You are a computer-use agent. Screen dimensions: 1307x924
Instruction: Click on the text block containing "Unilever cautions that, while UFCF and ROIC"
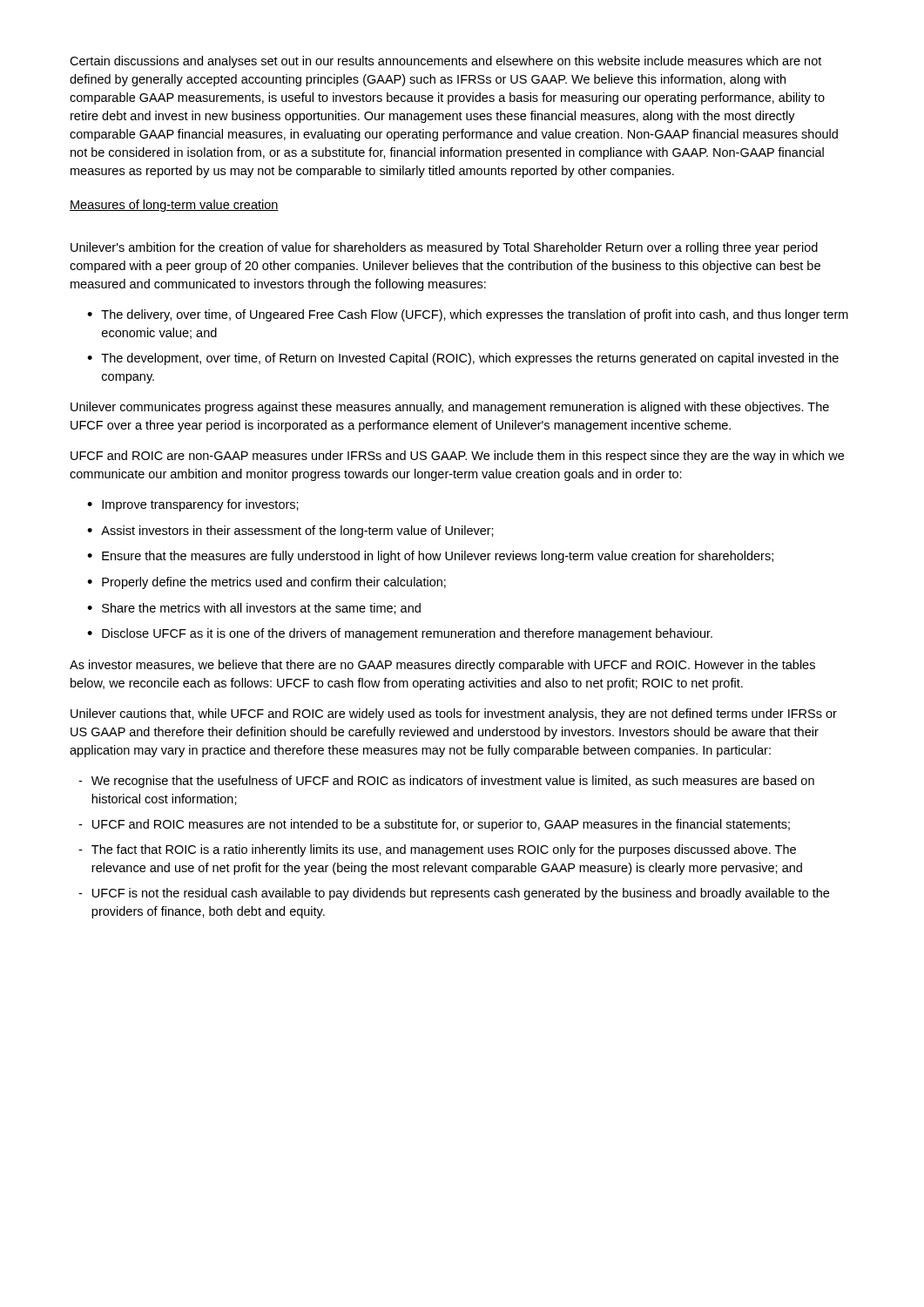[x=453, y=732]
